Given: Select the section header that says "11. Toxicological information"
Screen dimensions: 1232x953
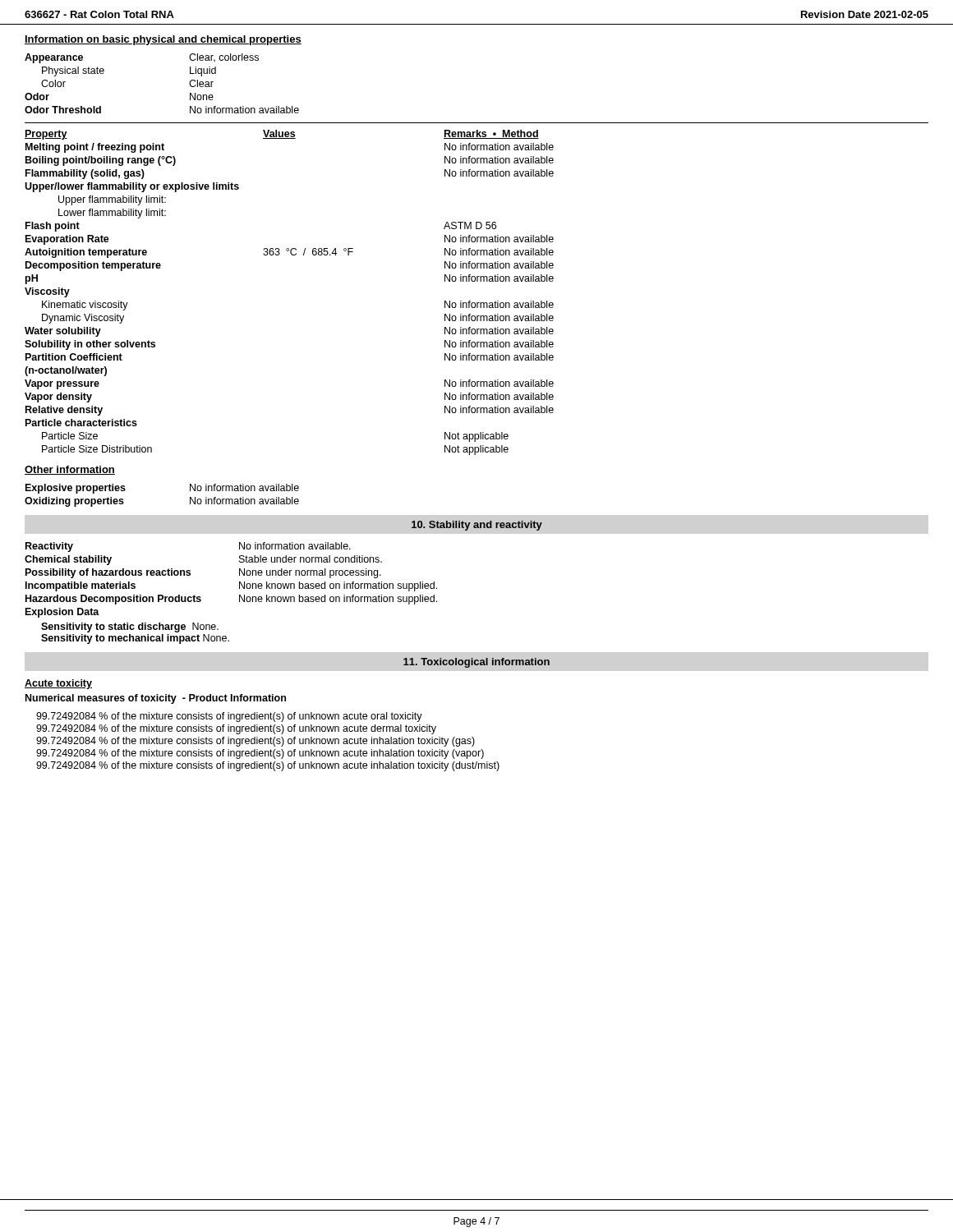Looking at the screenshot, I should tap(476, 662).
